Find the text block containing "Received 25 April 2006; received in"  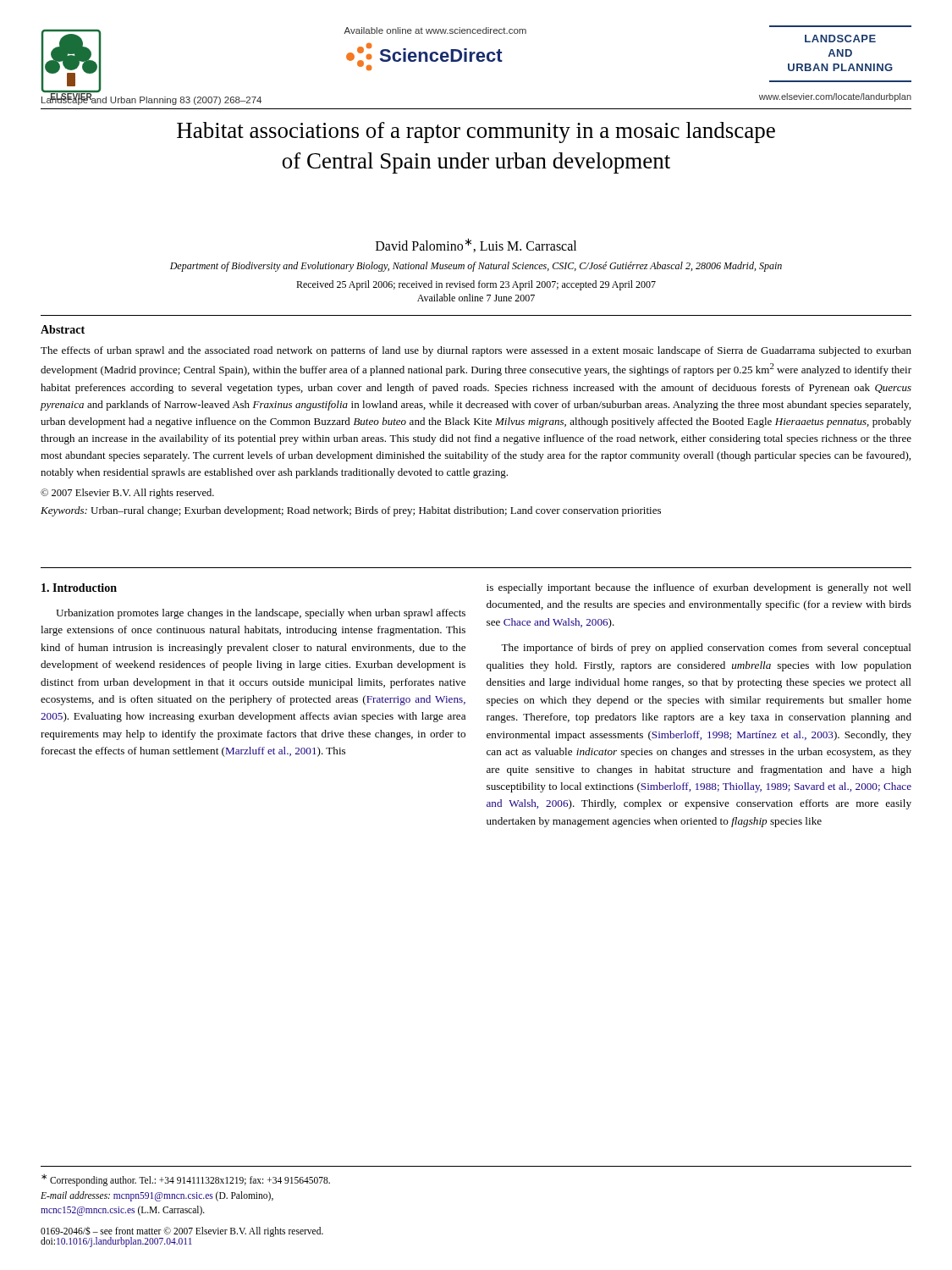476,284
